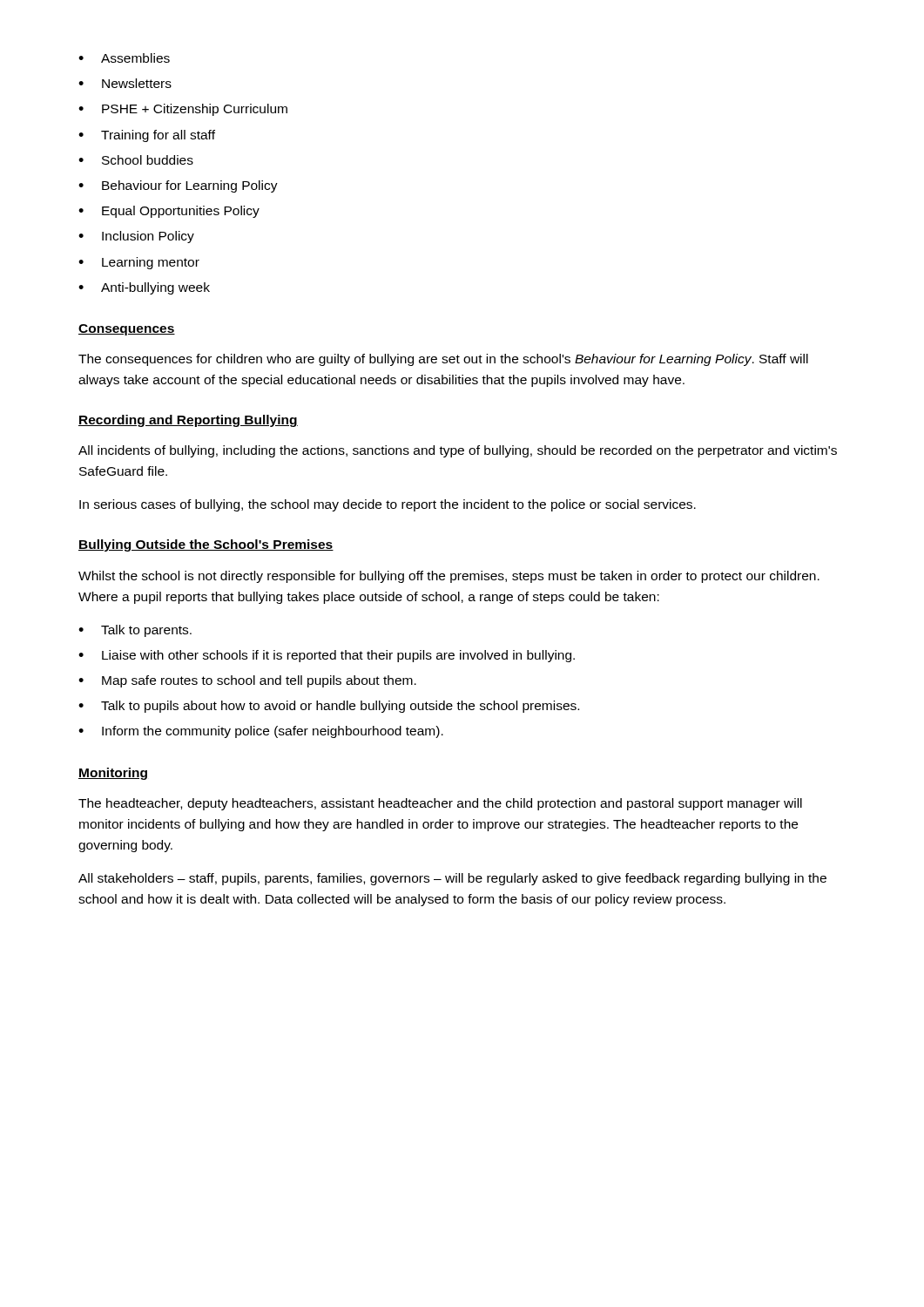Click on the list item that says "•Learning mentor"
This screenshot has width=924, height=1307.
(x=139, y=262)
